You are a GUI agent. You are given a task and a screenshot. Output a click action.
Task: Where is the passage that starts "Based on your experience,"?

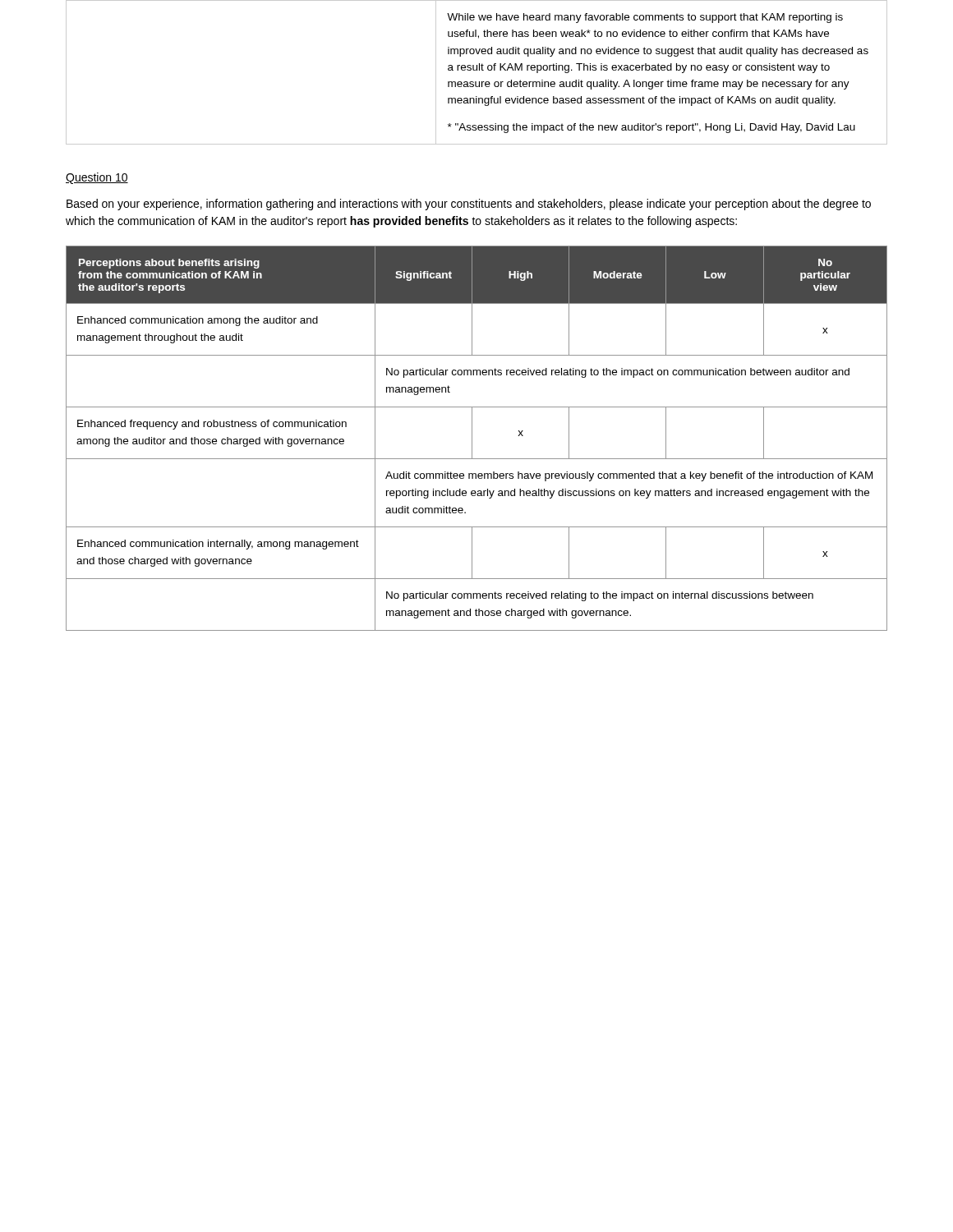(x=469, y=212)
